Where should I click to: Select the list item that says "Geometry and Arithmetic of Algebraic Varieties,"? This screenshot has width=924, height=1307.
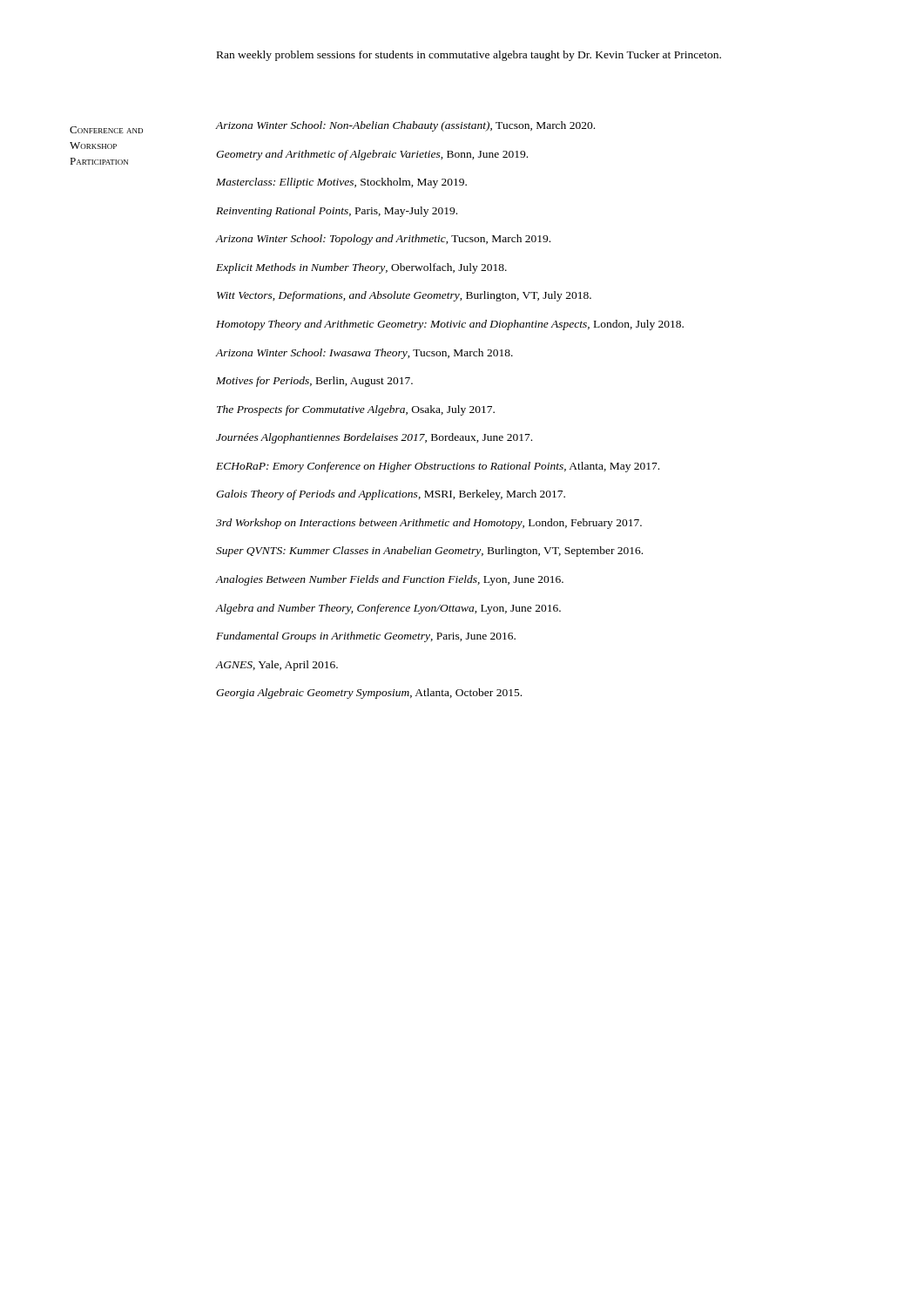372,153
